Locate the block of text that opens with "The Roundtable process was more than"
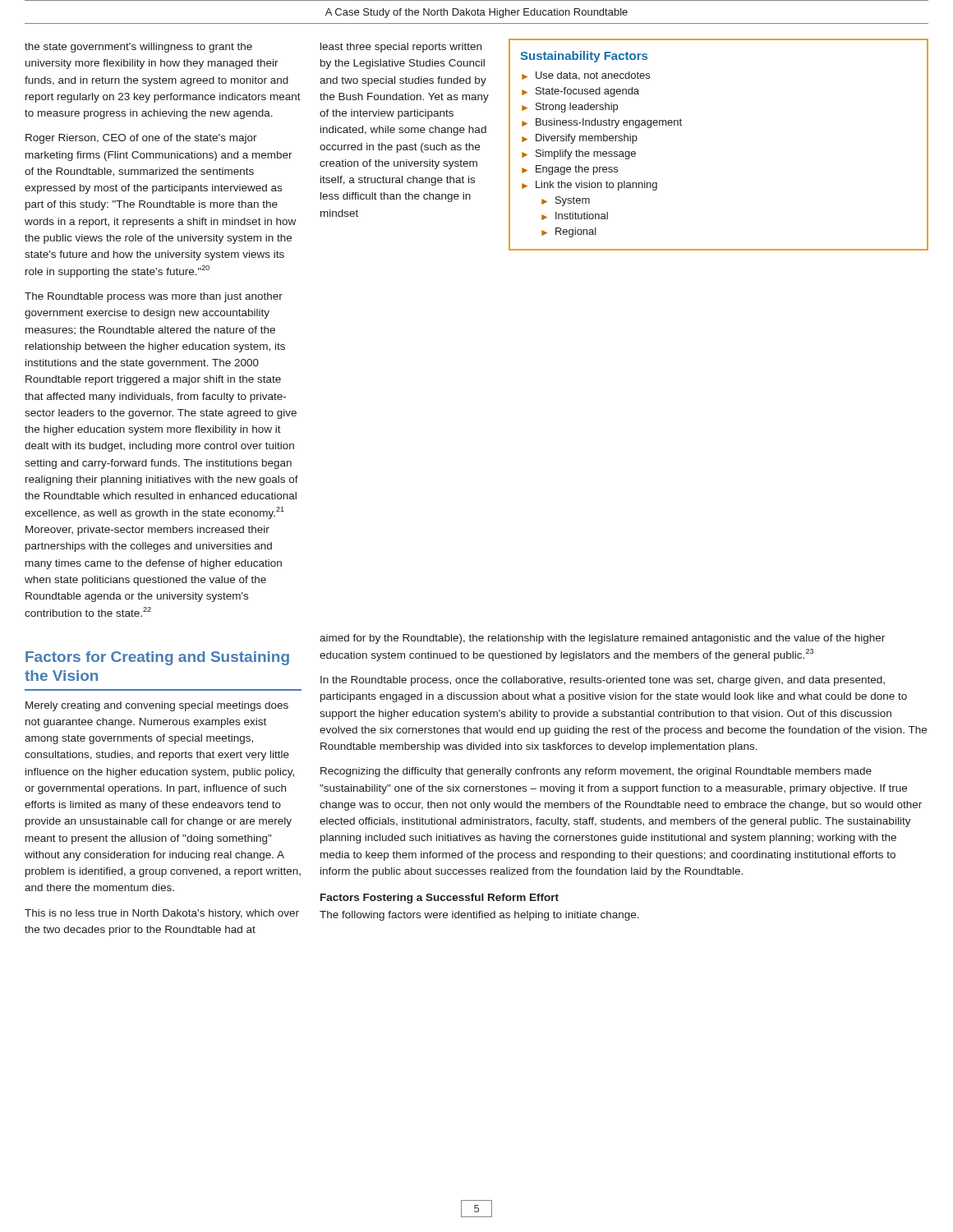Screen dimensions: 1232x953 163,455
